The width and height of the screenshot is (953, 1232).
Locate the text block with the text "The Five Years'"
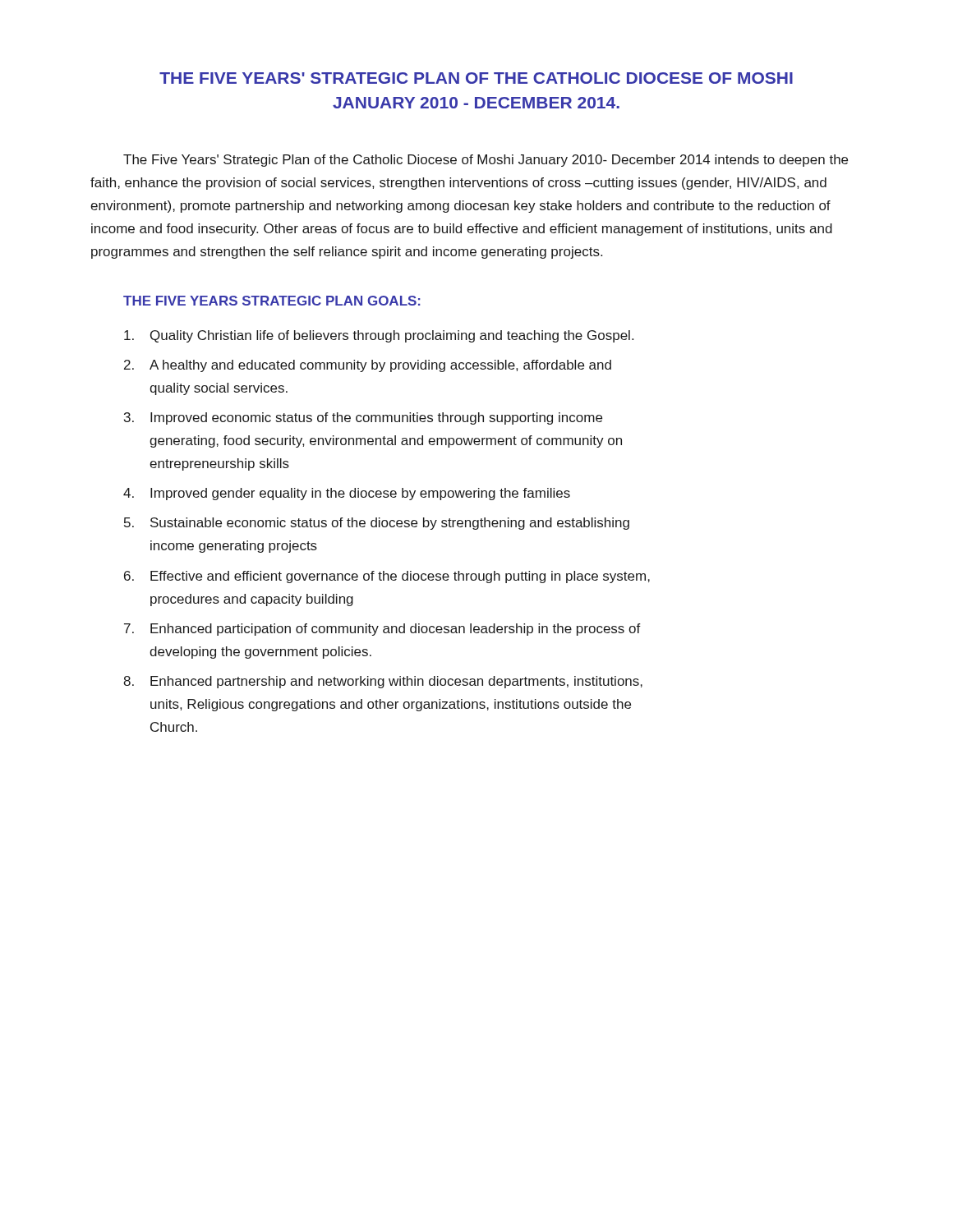tap(470, 206)
